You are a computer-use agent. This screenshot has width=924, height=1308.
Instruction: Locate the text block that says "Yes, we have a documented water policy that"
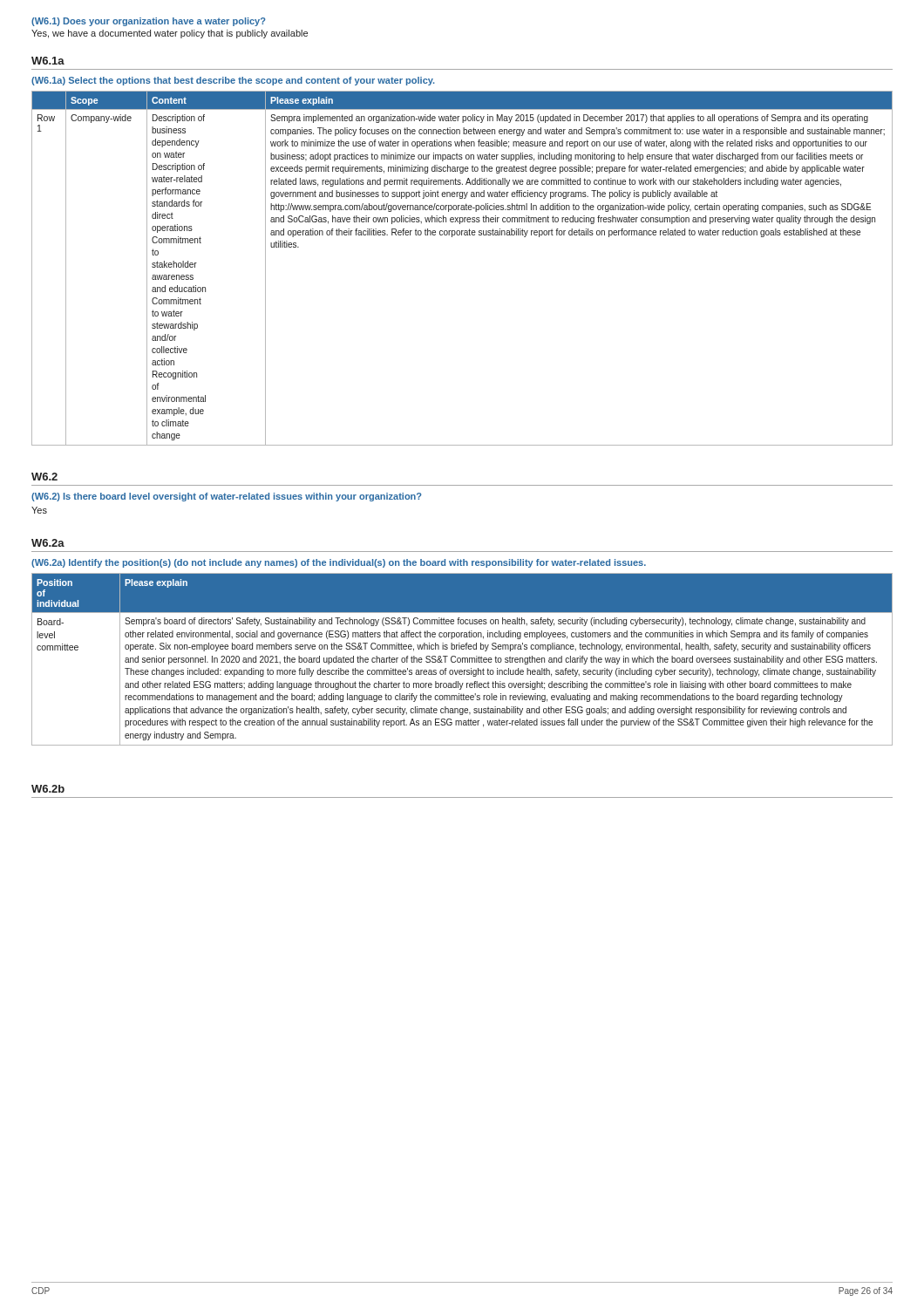click(170, 33)
